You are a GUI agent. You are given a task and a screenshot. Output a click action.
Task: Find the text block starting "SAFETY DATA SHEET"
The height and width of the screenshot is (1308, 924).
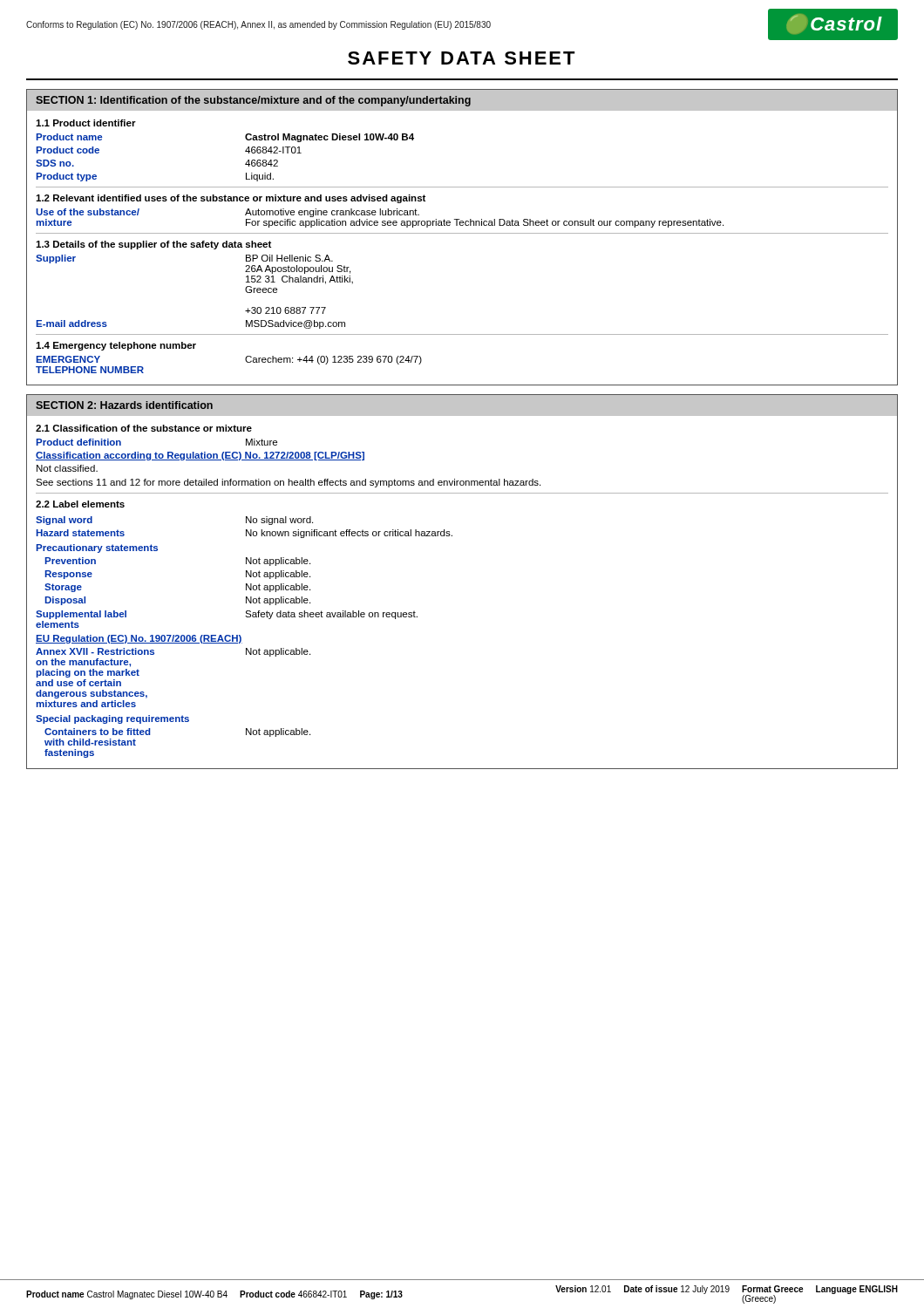[462, 58]
